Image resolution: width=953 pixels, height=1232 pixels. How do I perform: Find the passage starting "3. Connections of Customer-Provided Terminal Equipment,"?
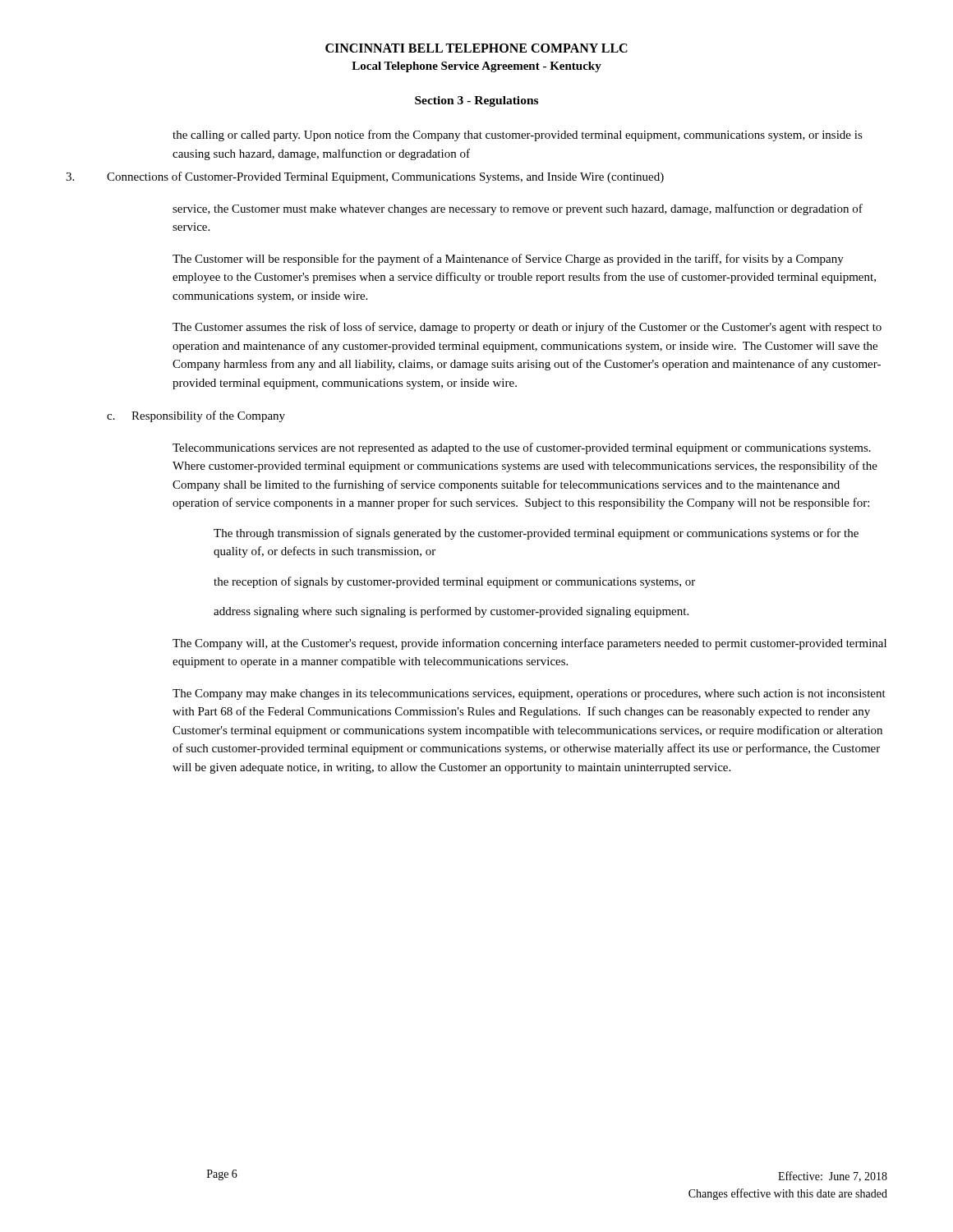pyautogui.click(x=476, y=177)
